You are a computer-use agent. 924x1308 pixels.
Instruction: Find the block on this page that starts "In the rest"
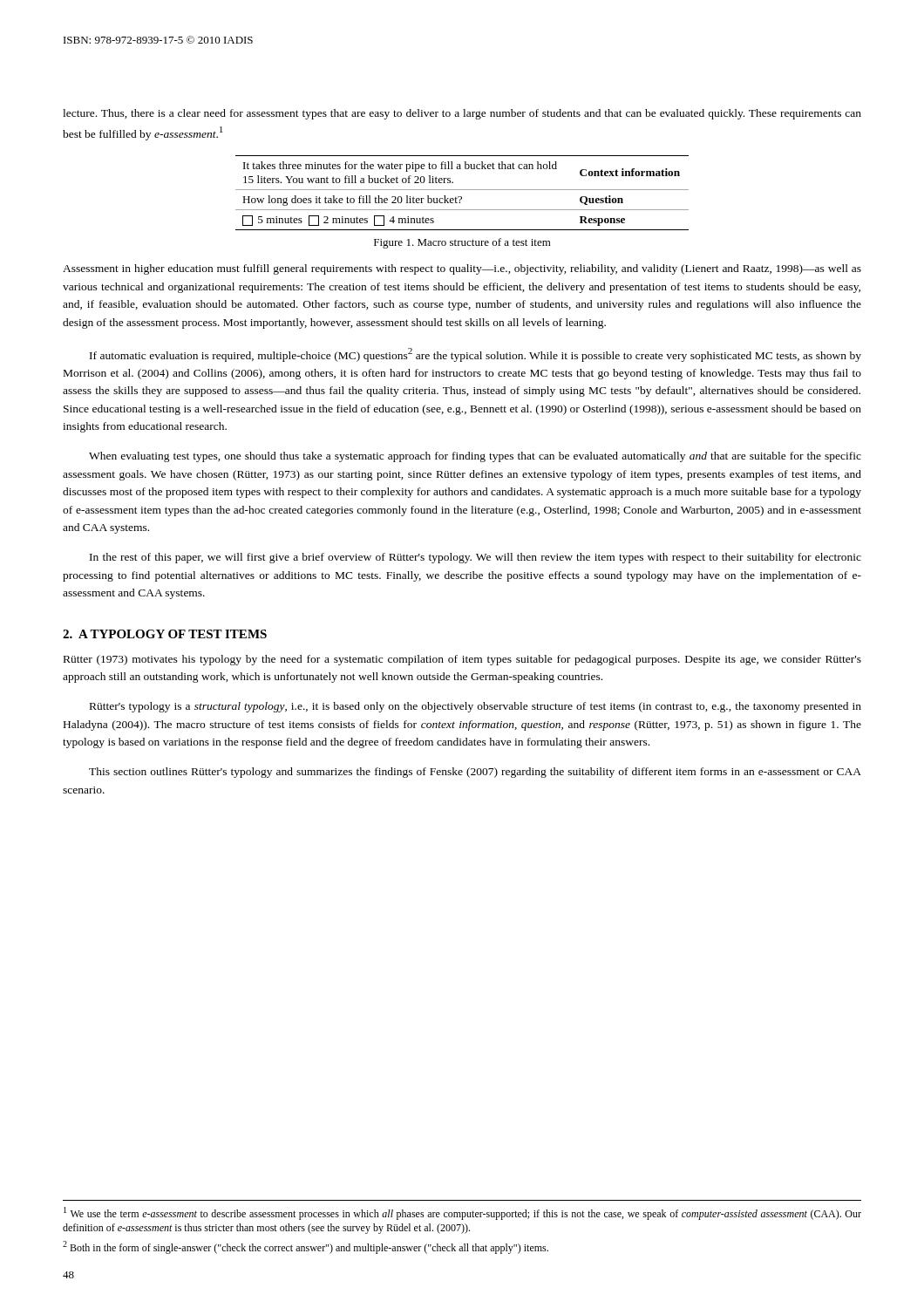coord(462,576)
